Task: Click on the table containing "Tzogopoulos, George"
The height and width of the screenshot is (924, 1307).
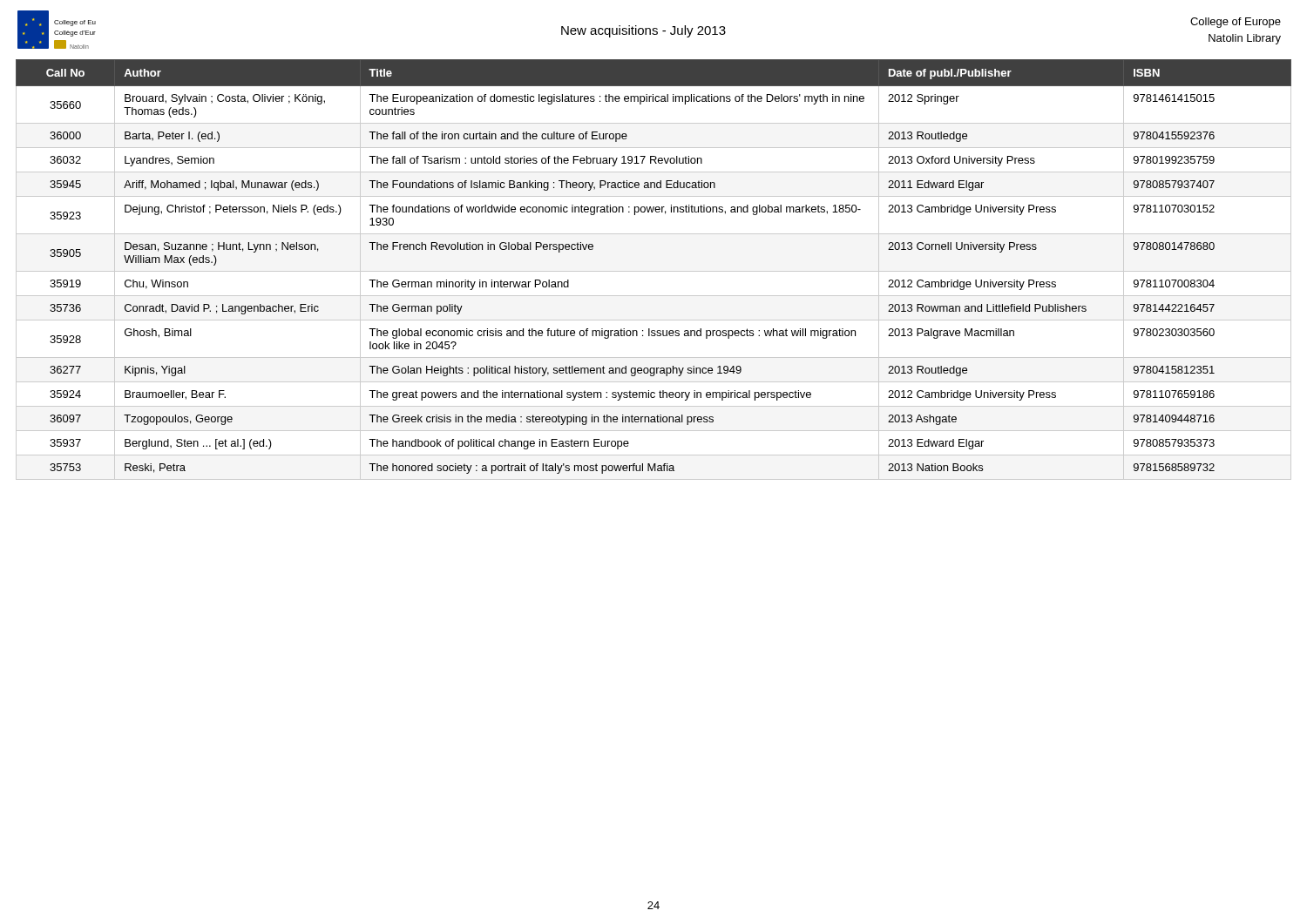Action: click(x=654, y=270)
